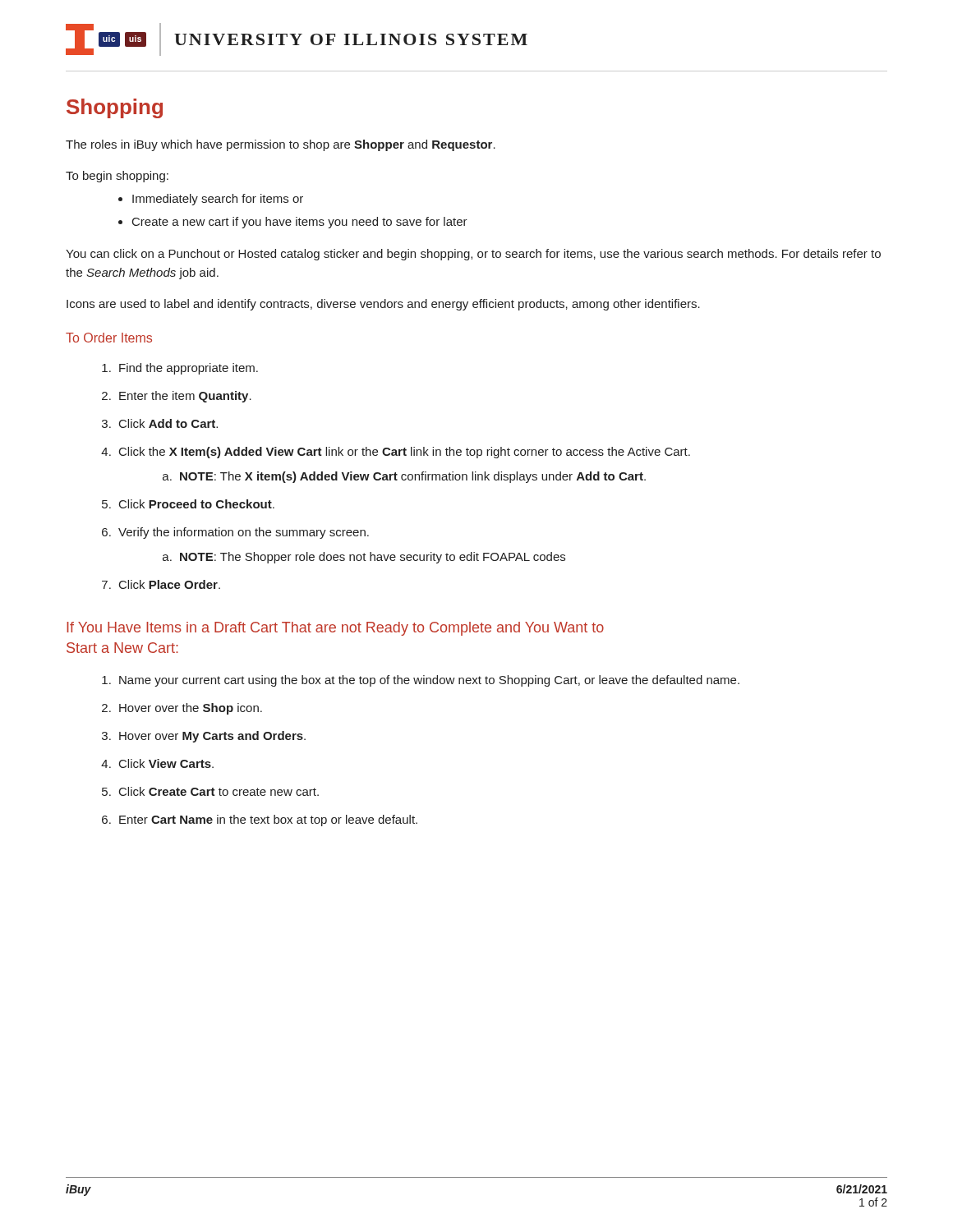Select the block starting "Icons are used to label and identify"

[476, 304]
